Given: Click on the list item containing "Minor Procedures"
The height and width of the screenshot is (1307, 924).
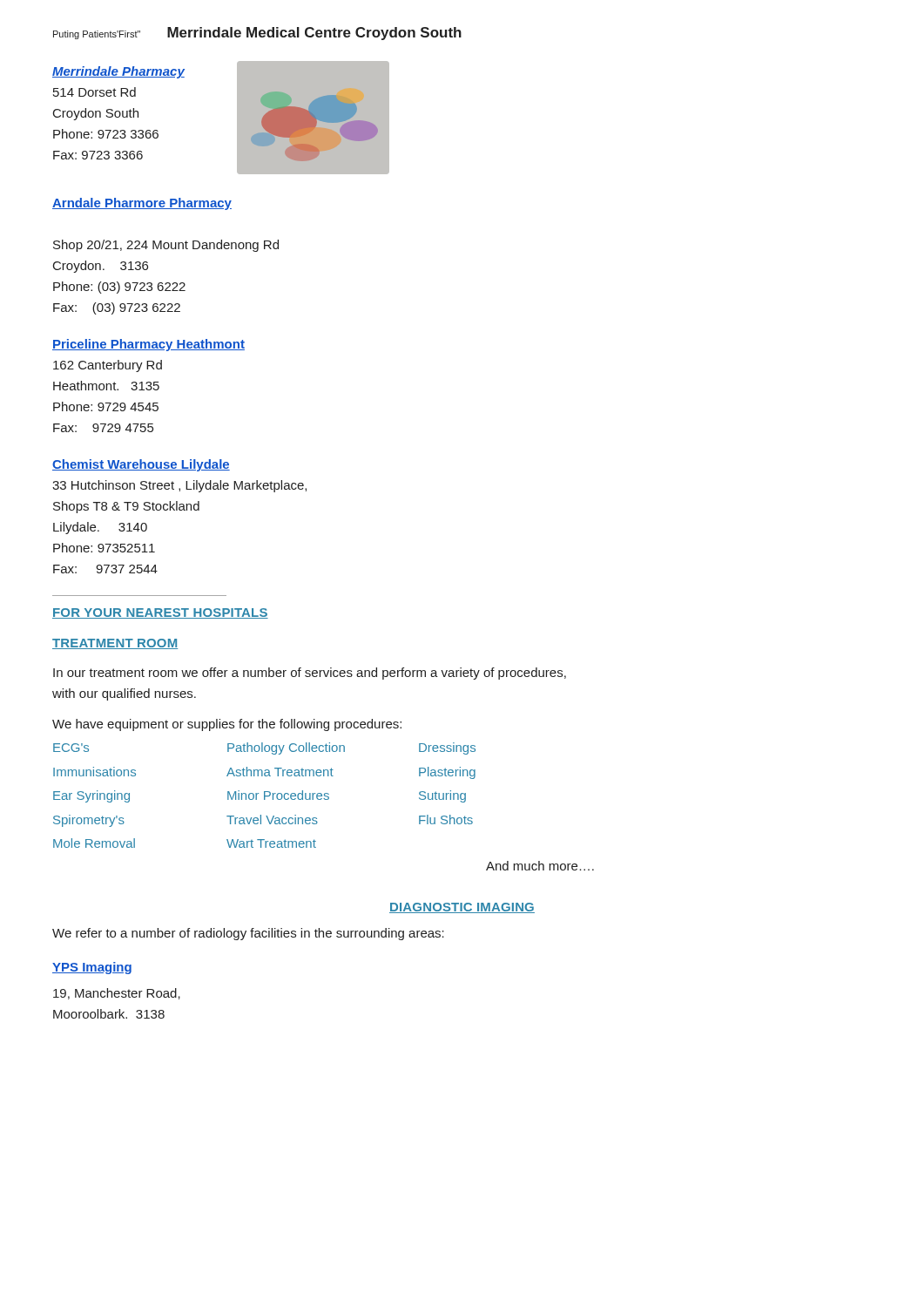Looking at the screenshot, I should [278, 795].
